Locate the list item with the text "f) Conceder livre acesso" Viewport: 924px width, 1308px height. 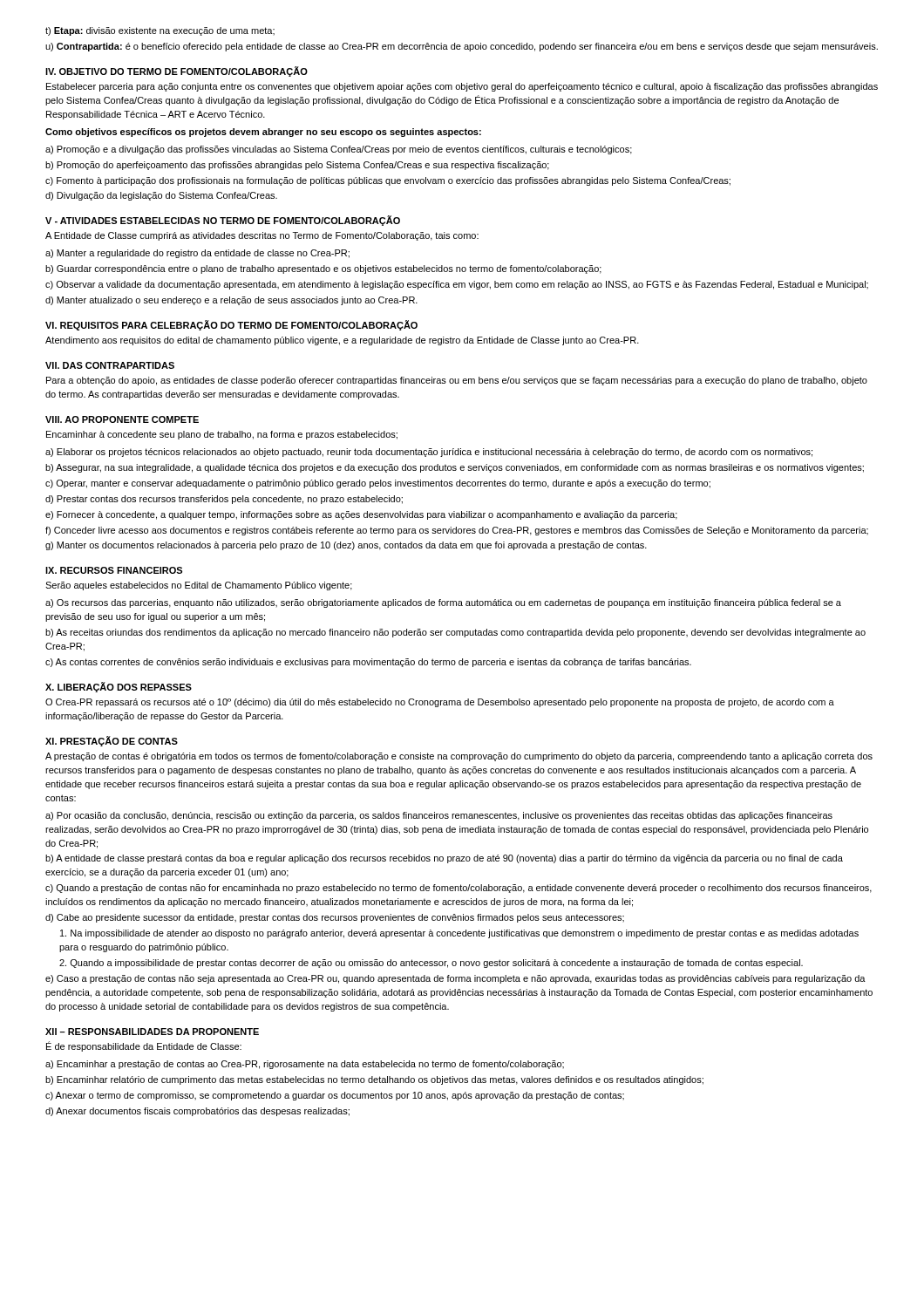tap(457, 530)
